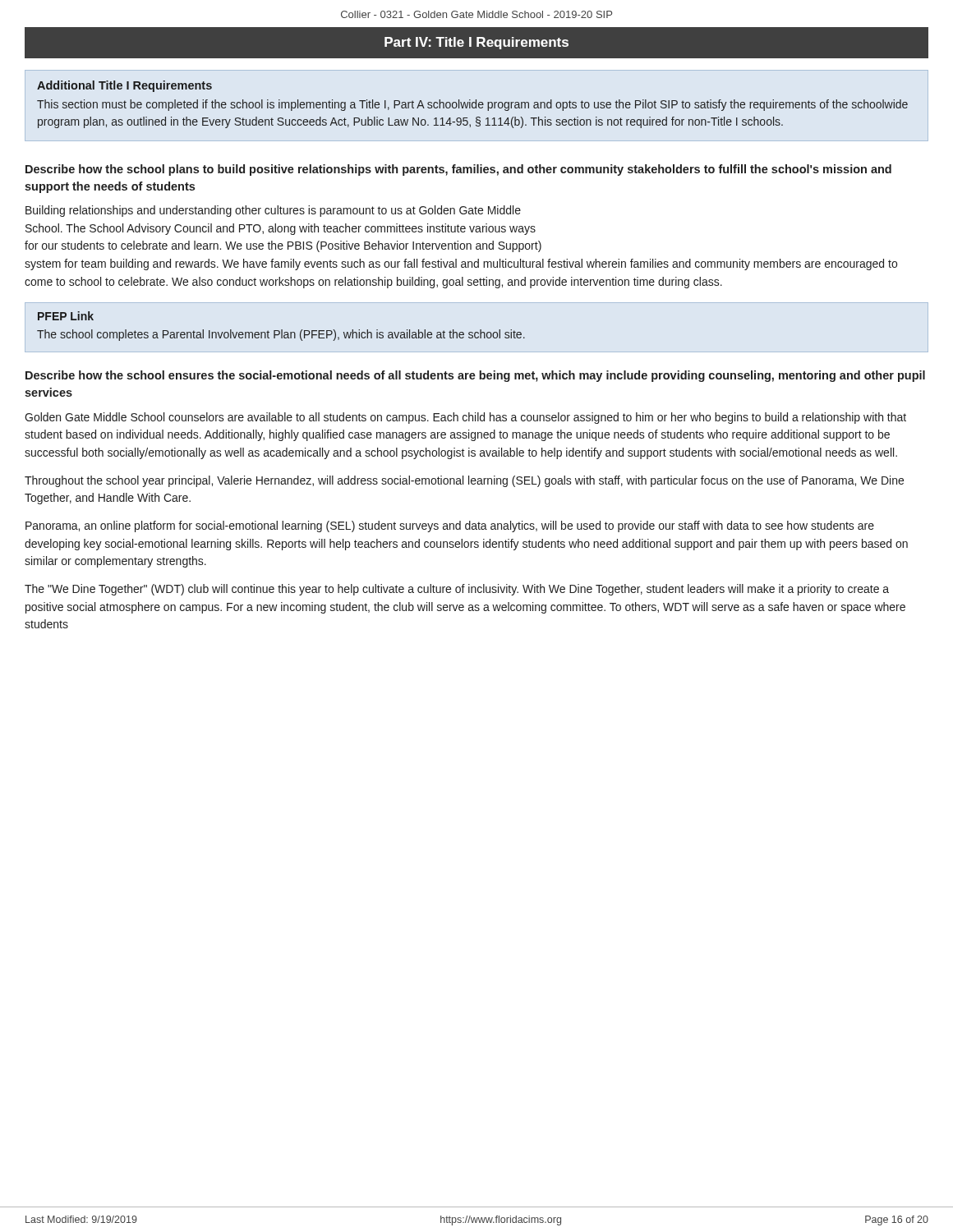Find the region starting "Additional Title I"
Screen dimensions: 1232x953
476,105
